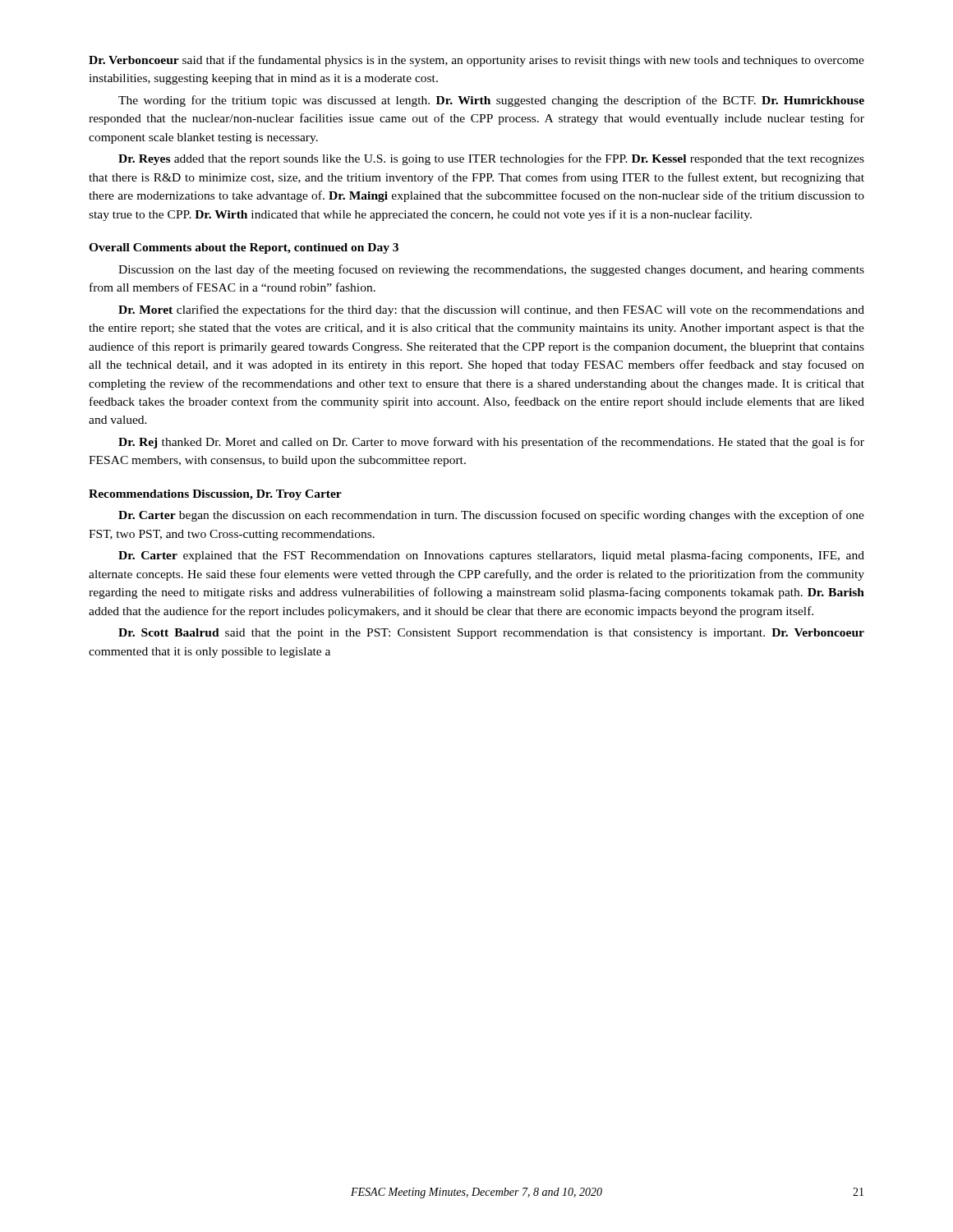This screenshot has width=953, height=1232.
Task: Point to the block beginning "Dr. Reyes added that the report"
Action: pos(476,187)
